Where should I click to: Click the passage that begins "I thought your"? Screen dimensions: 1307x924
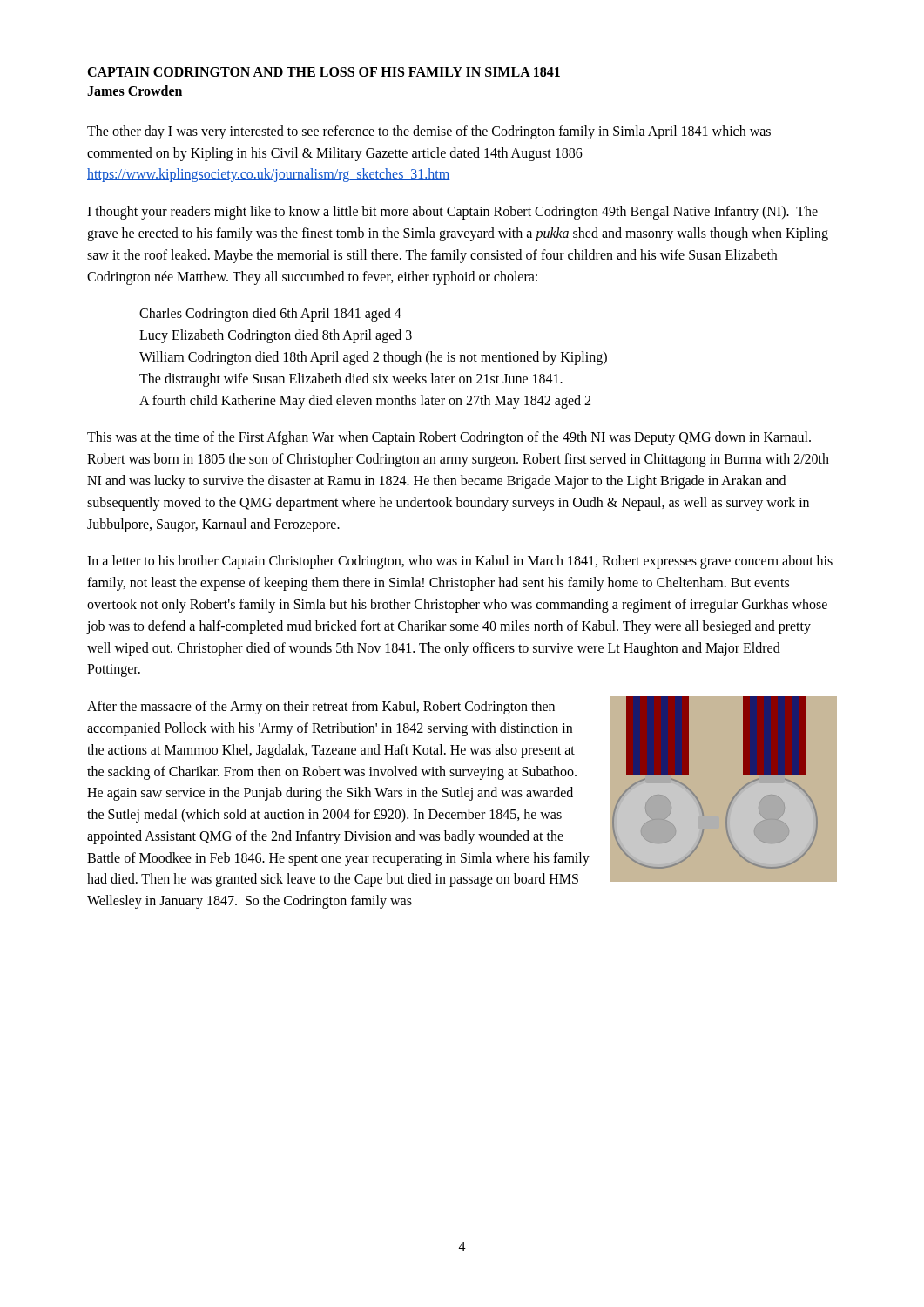458,244
